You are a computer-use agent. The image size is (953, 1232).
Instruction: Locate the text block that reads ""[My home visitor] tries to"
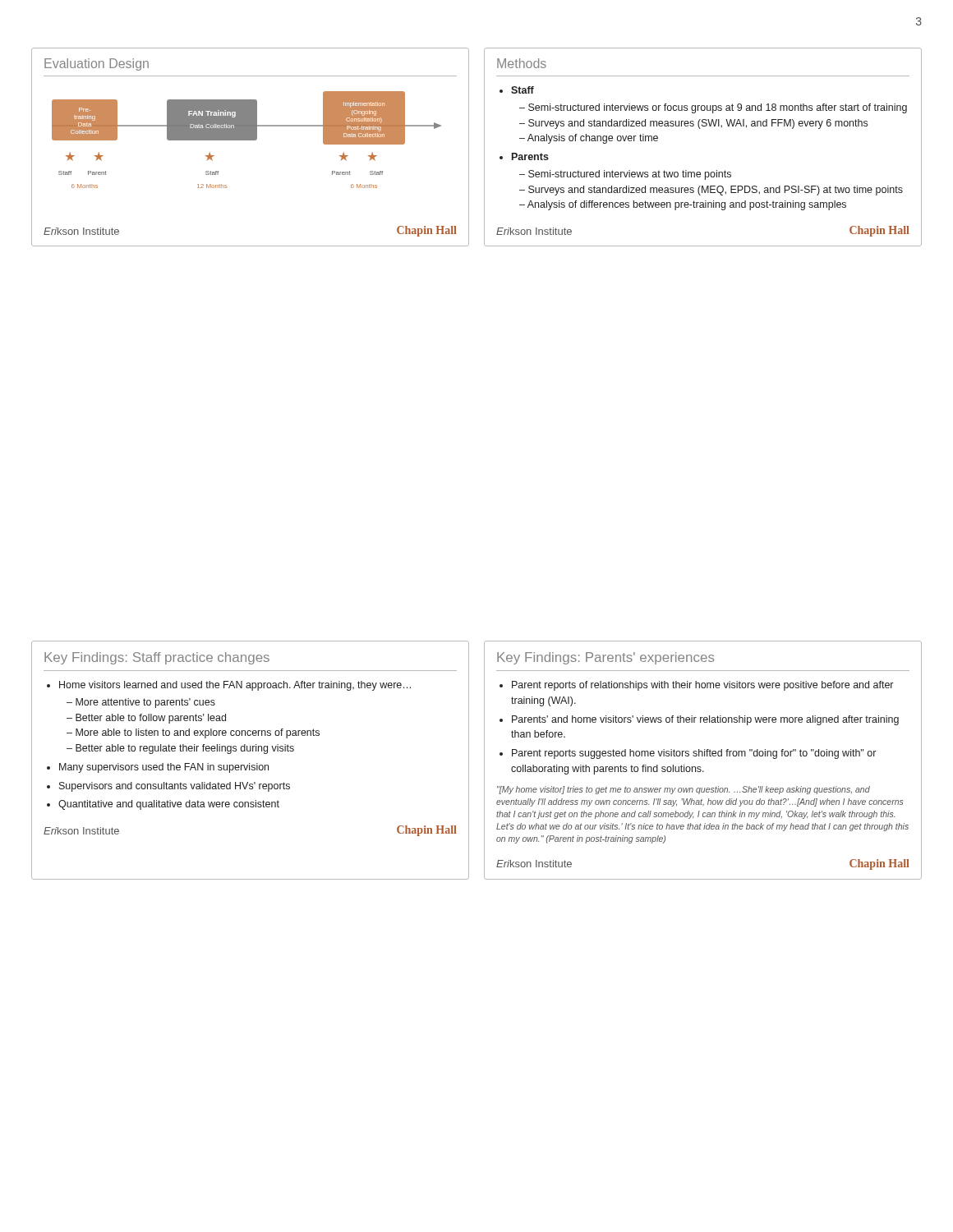tap(703, 814)
